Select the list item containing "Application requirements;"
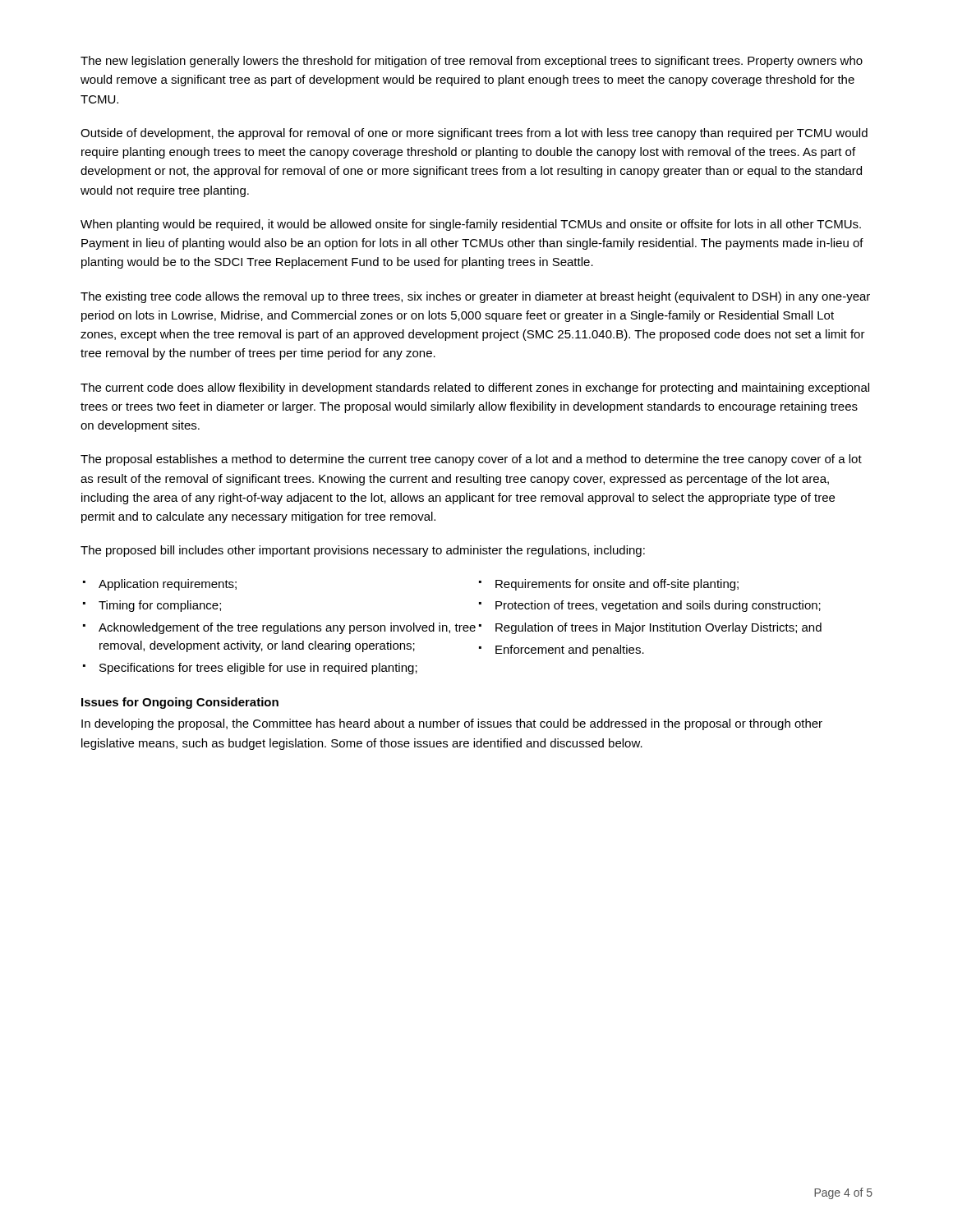Image resolution: width=953 pixels, height=1232 pixels. click(168, 583)
